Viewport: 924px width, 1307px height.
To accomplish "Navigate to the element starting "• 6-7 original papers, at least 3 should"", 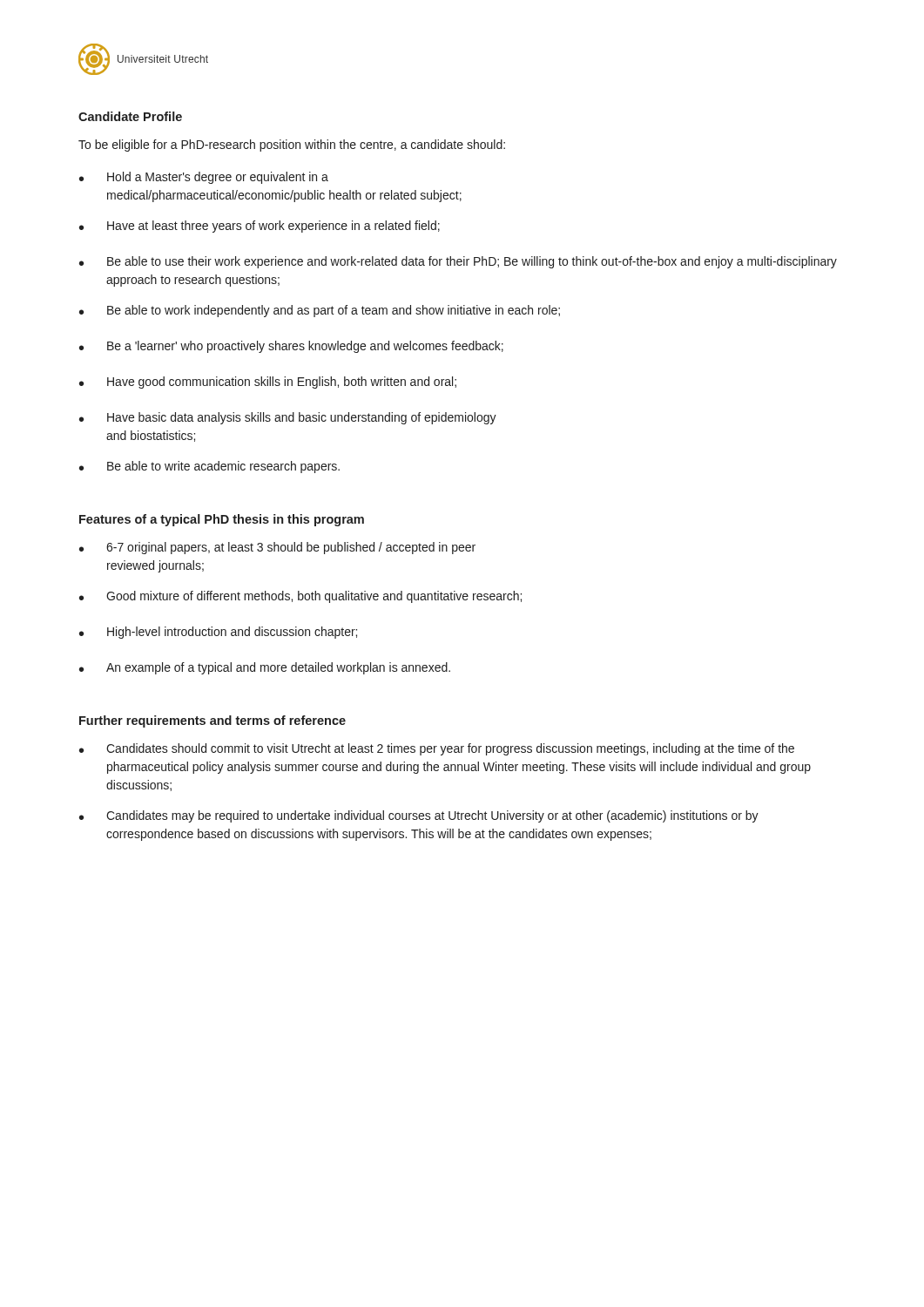I will pos(462,557).
